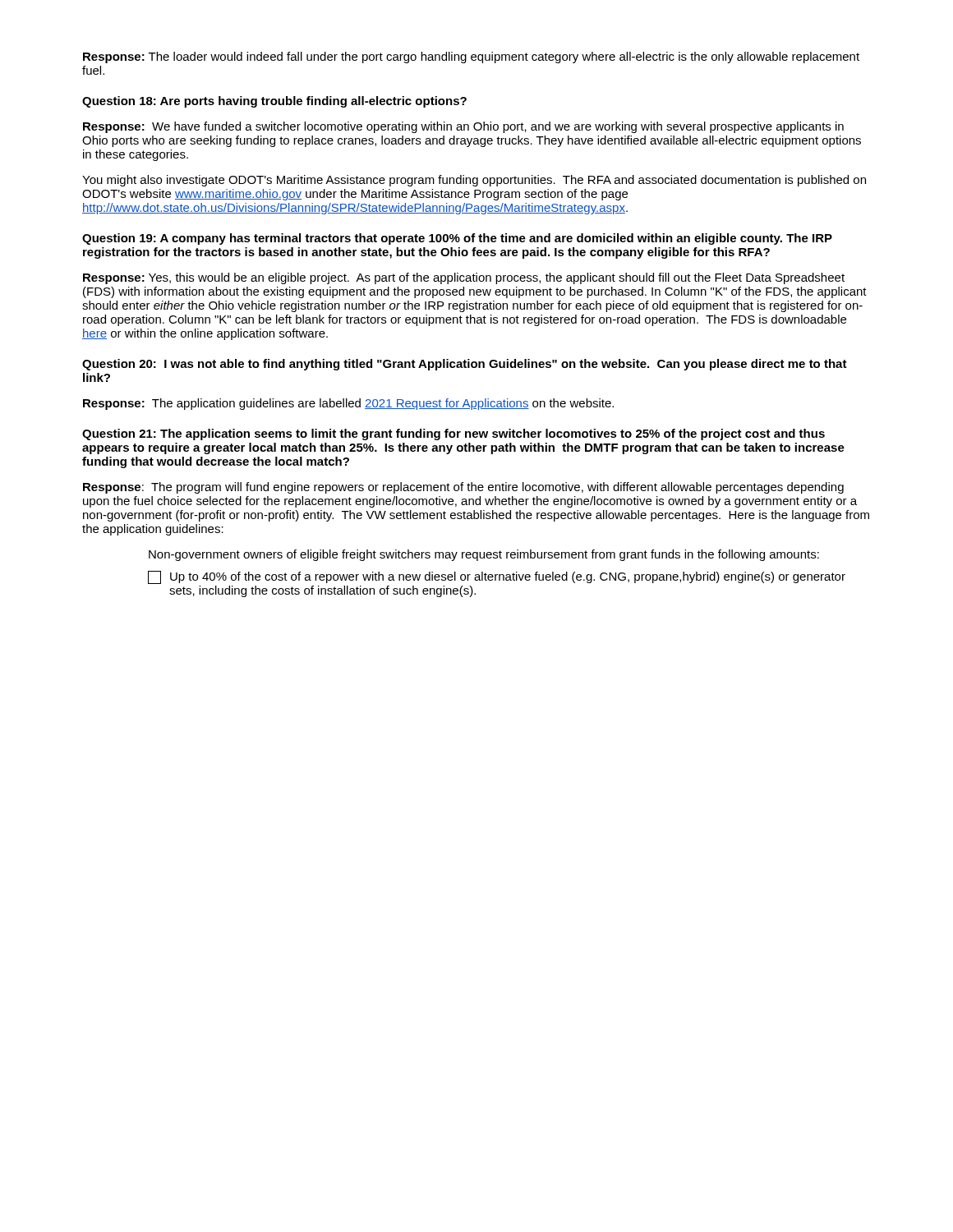Screen dimensions: 1232x953
Task: Click on the text block containing "Response: Yes, this would be an"
Action: pyautogui.click(x=474, y=305)
